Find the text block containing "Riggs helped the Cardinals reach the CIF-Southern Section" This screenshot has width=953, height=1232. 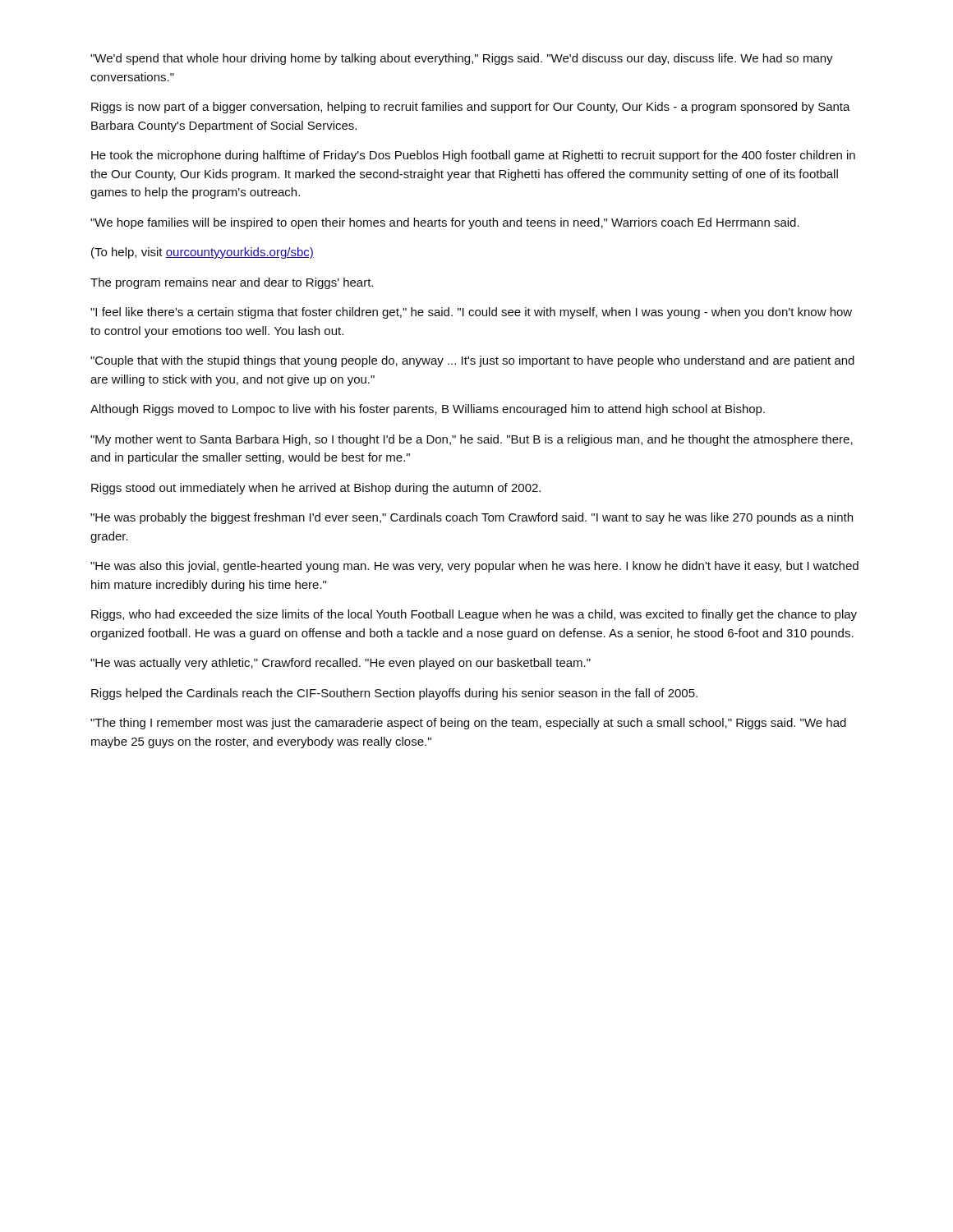pyautogui.click(x=394, y=692)
